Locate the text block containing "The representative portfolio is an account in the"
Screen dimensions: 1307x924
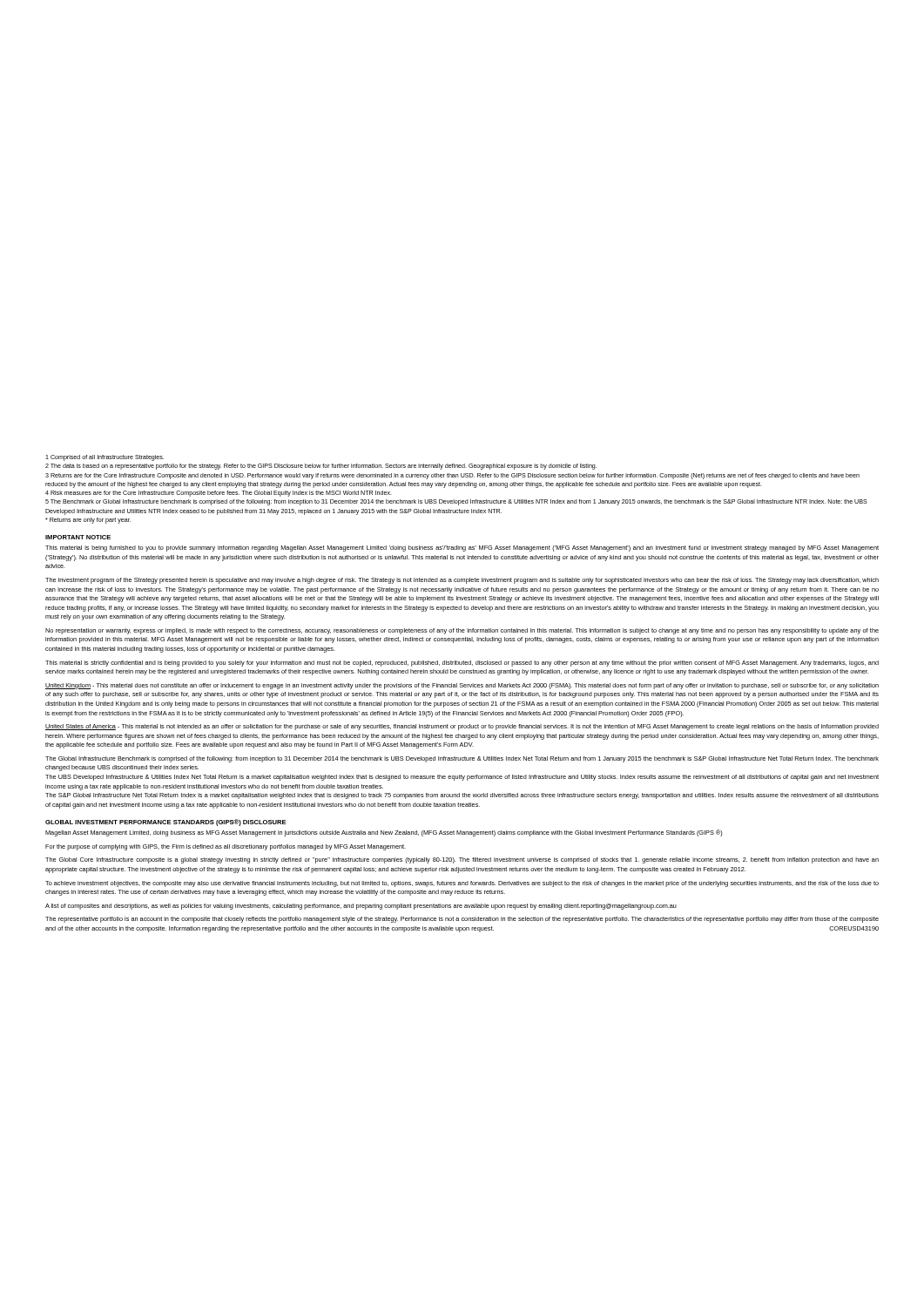tap(462, 924)
